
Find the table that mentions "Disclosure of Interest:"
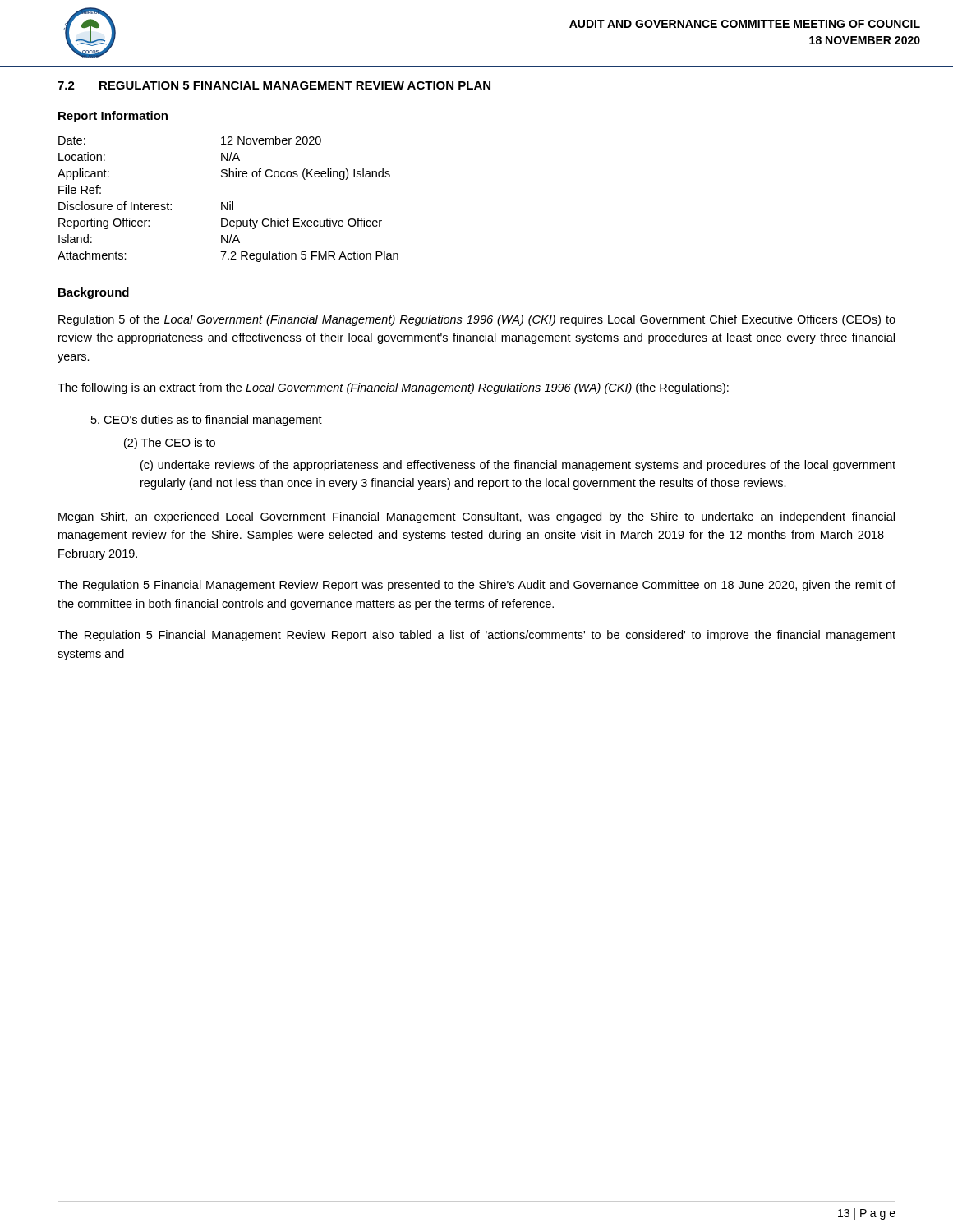click(x=476, y=198)
